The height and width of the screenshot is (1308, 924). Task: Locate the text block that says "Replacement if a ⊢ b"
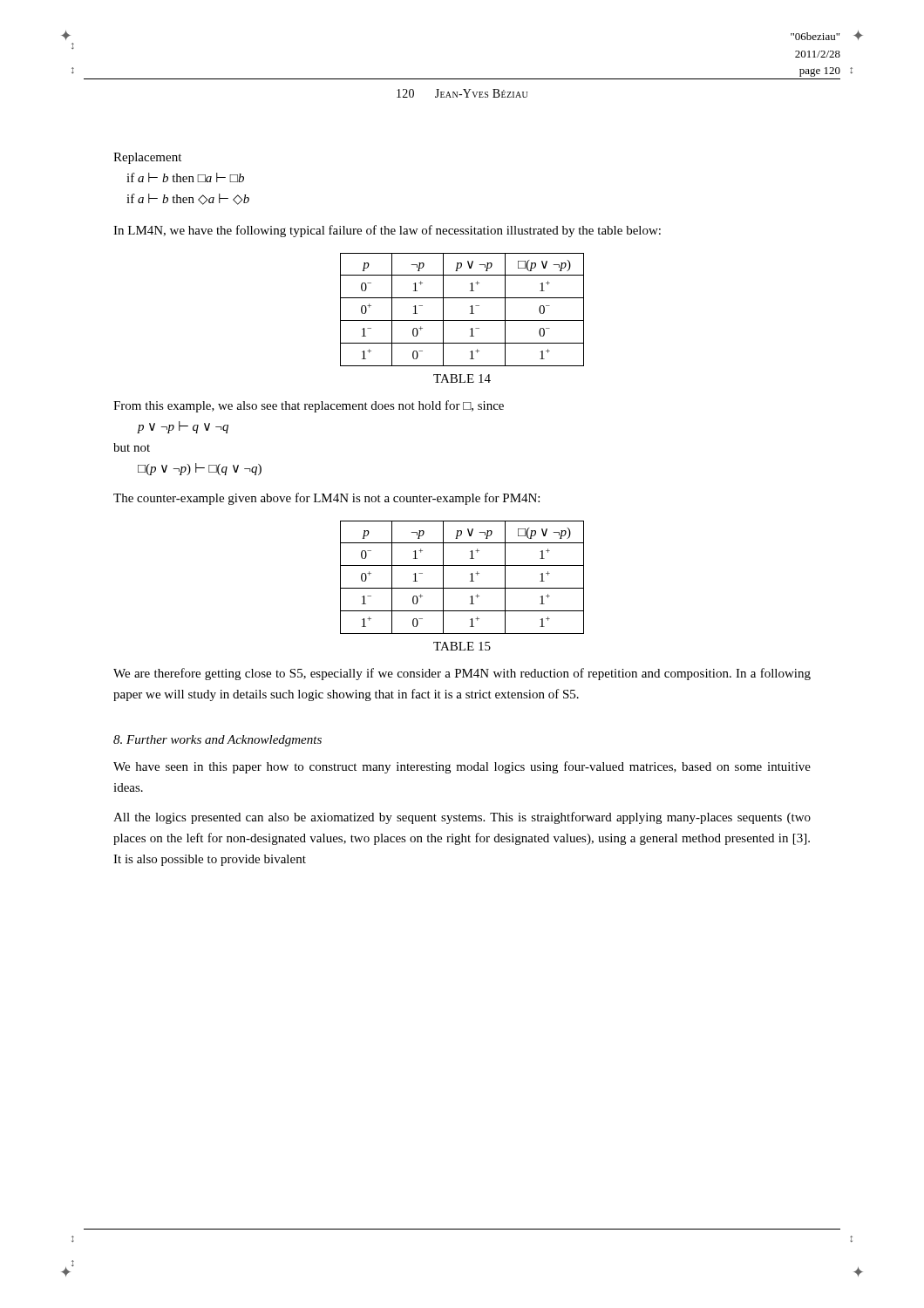181,178
